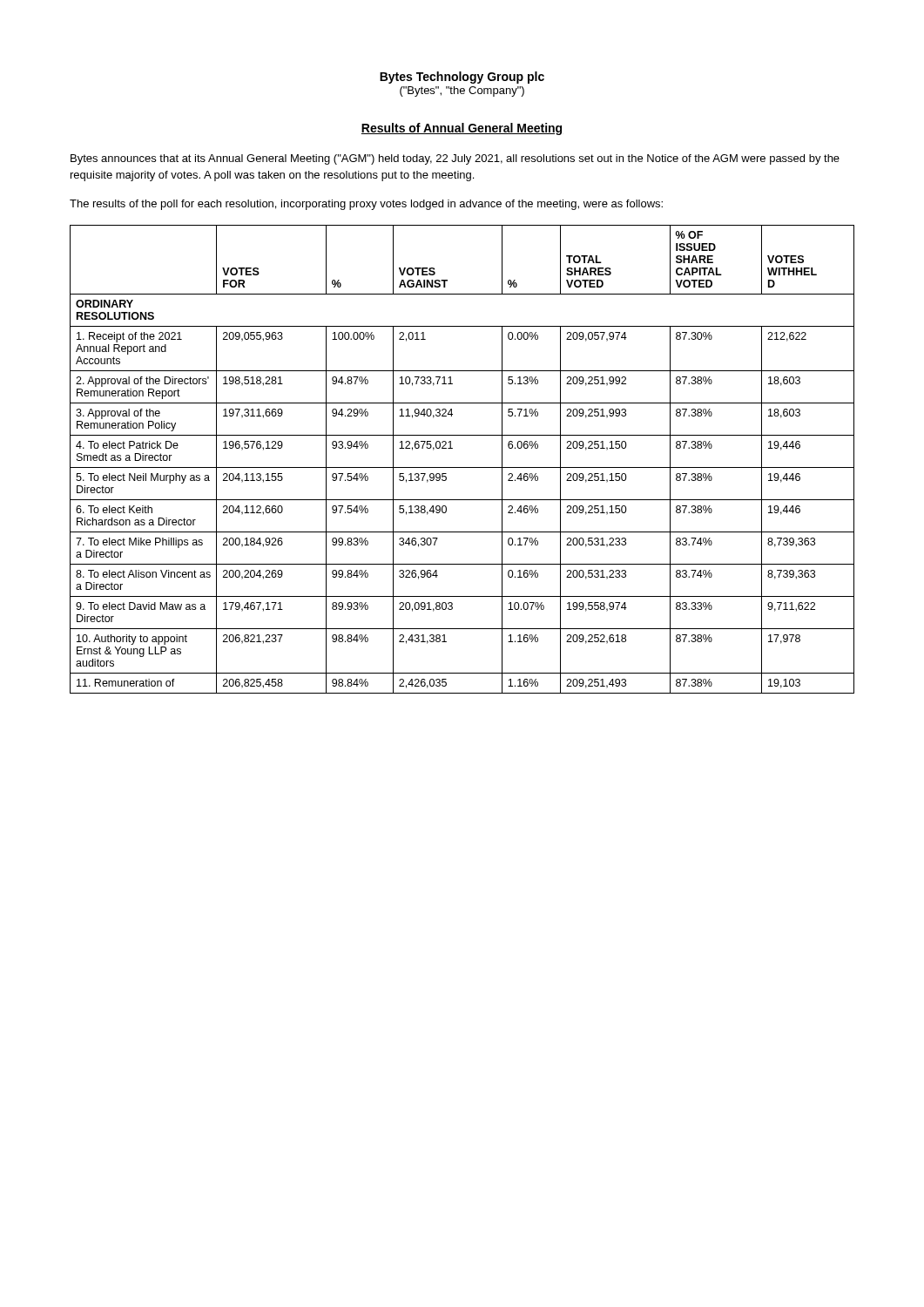Locate the title with the text "Bytes Technology Group plc ("Bytes", "the Company")"
This screenshot has width=924, height=1307.
click(462, 83)
